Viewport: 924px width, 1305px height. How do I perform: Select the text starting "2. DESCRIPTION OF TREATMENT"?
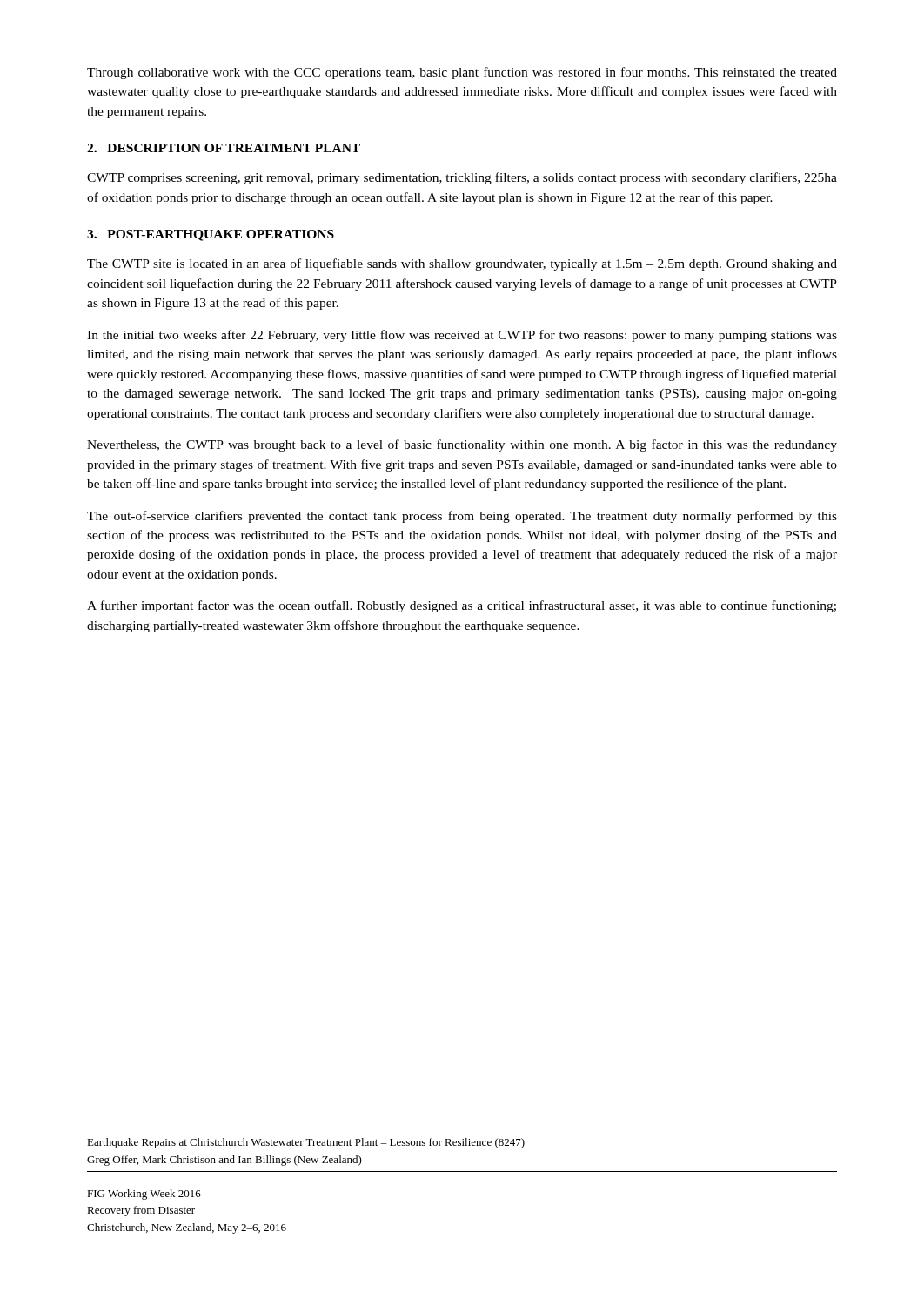pos(224,148)
